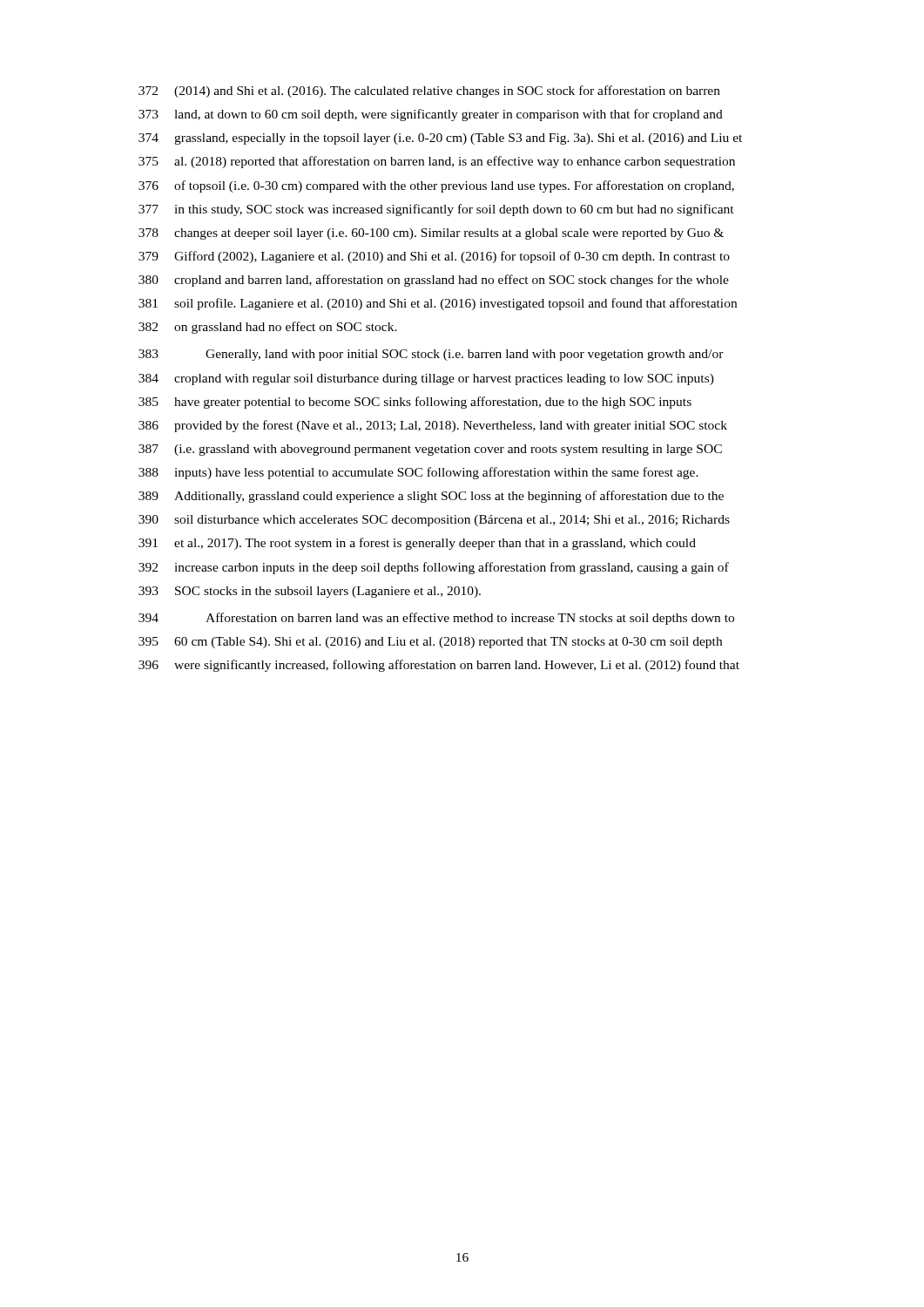
Task: Locate the block of text that opens with "387 (i.e. grassland with aboveground permanent"
Action: [462, 448]
